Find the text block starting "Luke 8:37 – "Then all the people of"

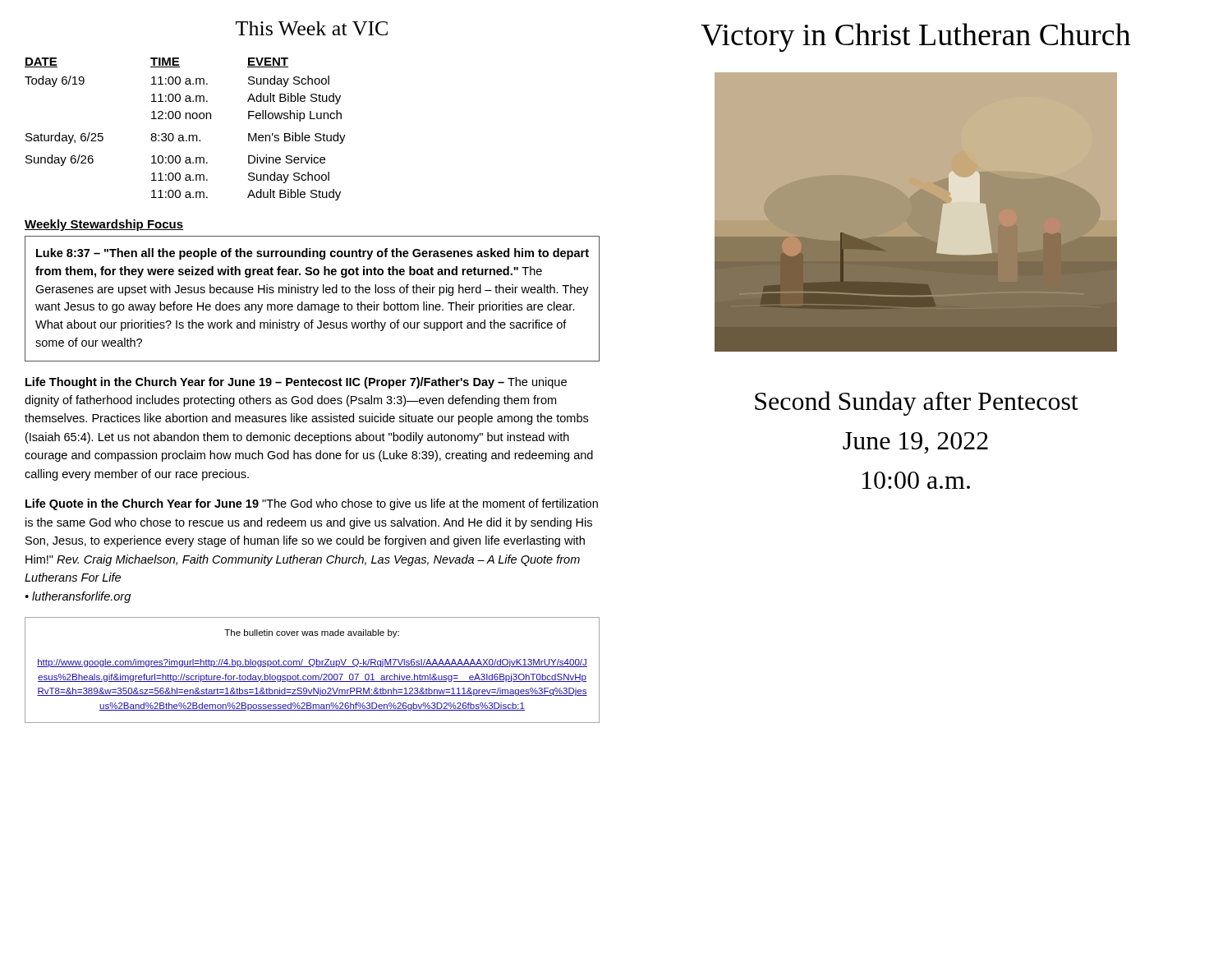[312, 298]
